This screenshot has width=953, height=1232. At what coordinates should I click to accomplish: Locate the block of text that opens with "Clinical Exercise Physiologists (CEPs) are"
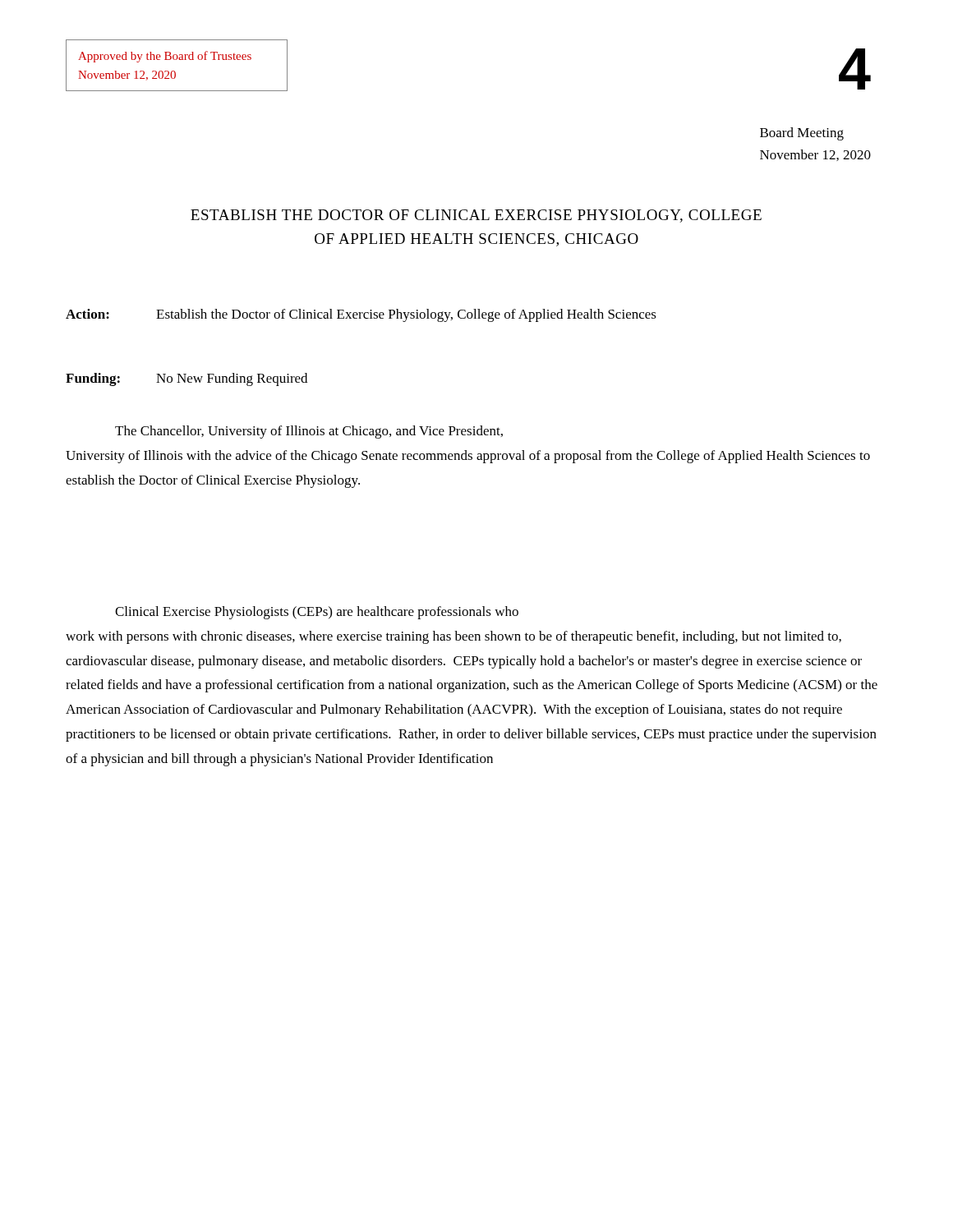476,683
